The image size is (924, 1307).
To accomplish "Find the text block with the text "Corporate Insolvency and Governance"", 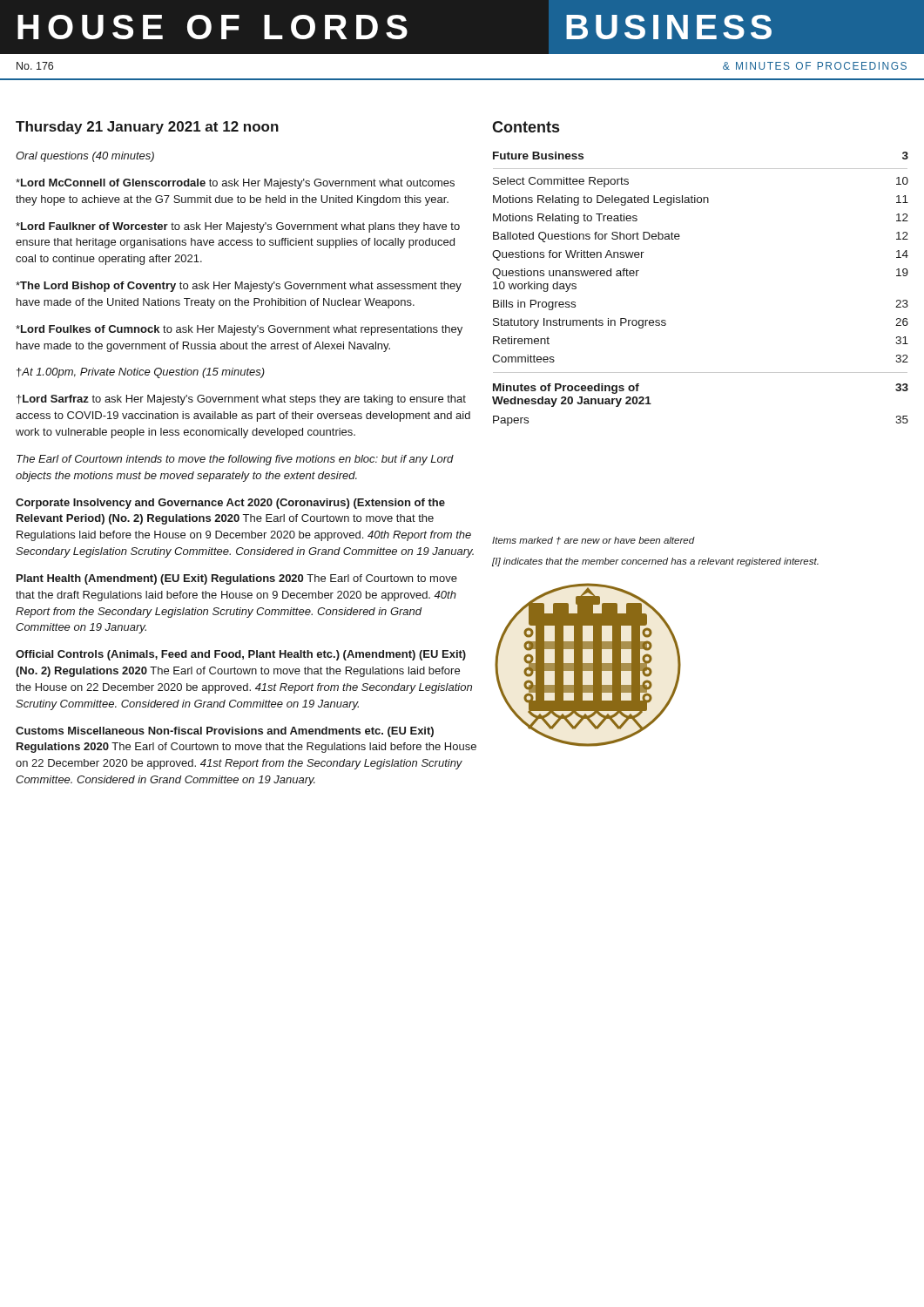I will pyautogui.click(x=245, y=527).
